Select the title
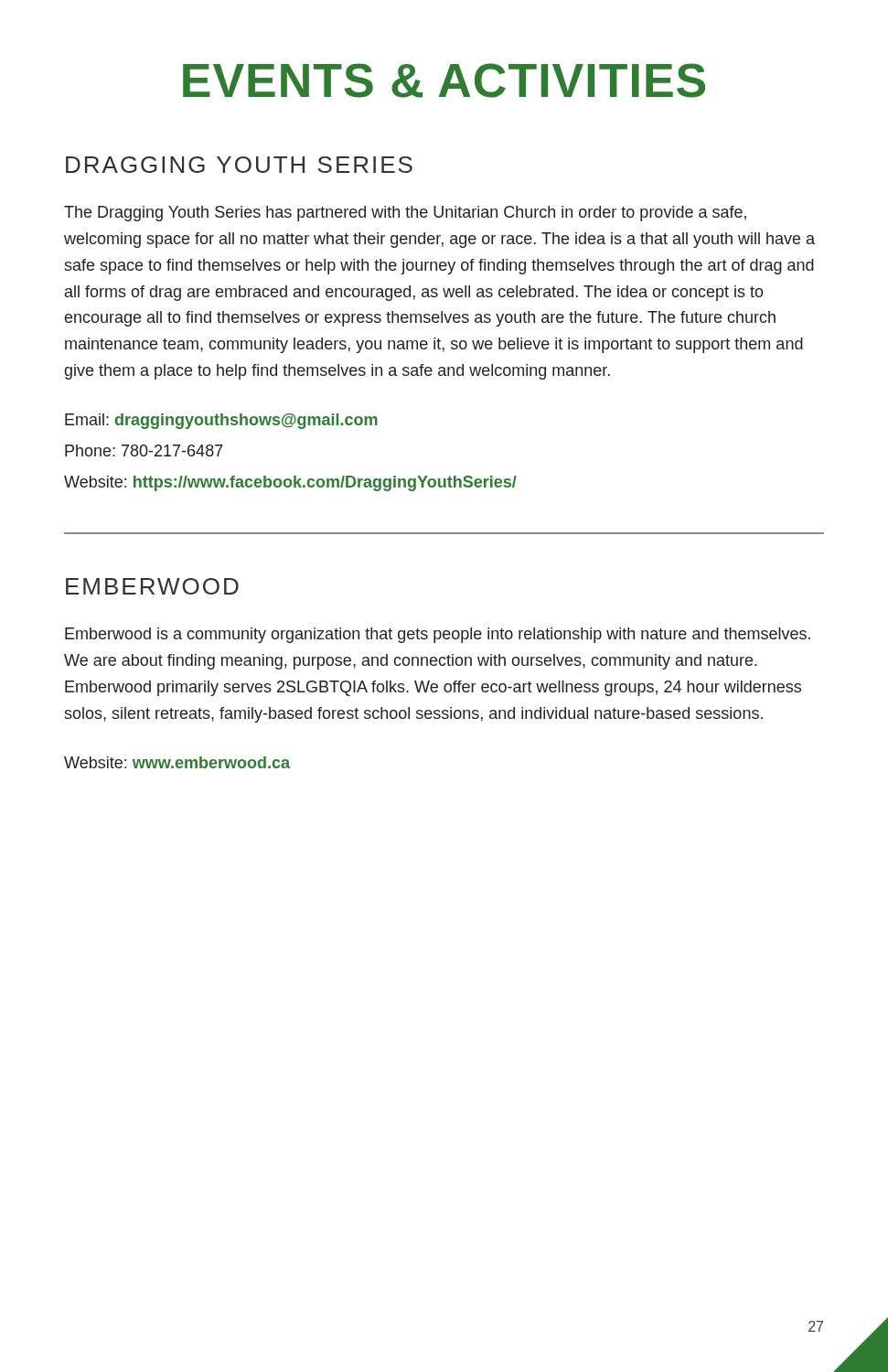Image resolution: width=888 pixels, height=1372 pixels. click(444, 81)
